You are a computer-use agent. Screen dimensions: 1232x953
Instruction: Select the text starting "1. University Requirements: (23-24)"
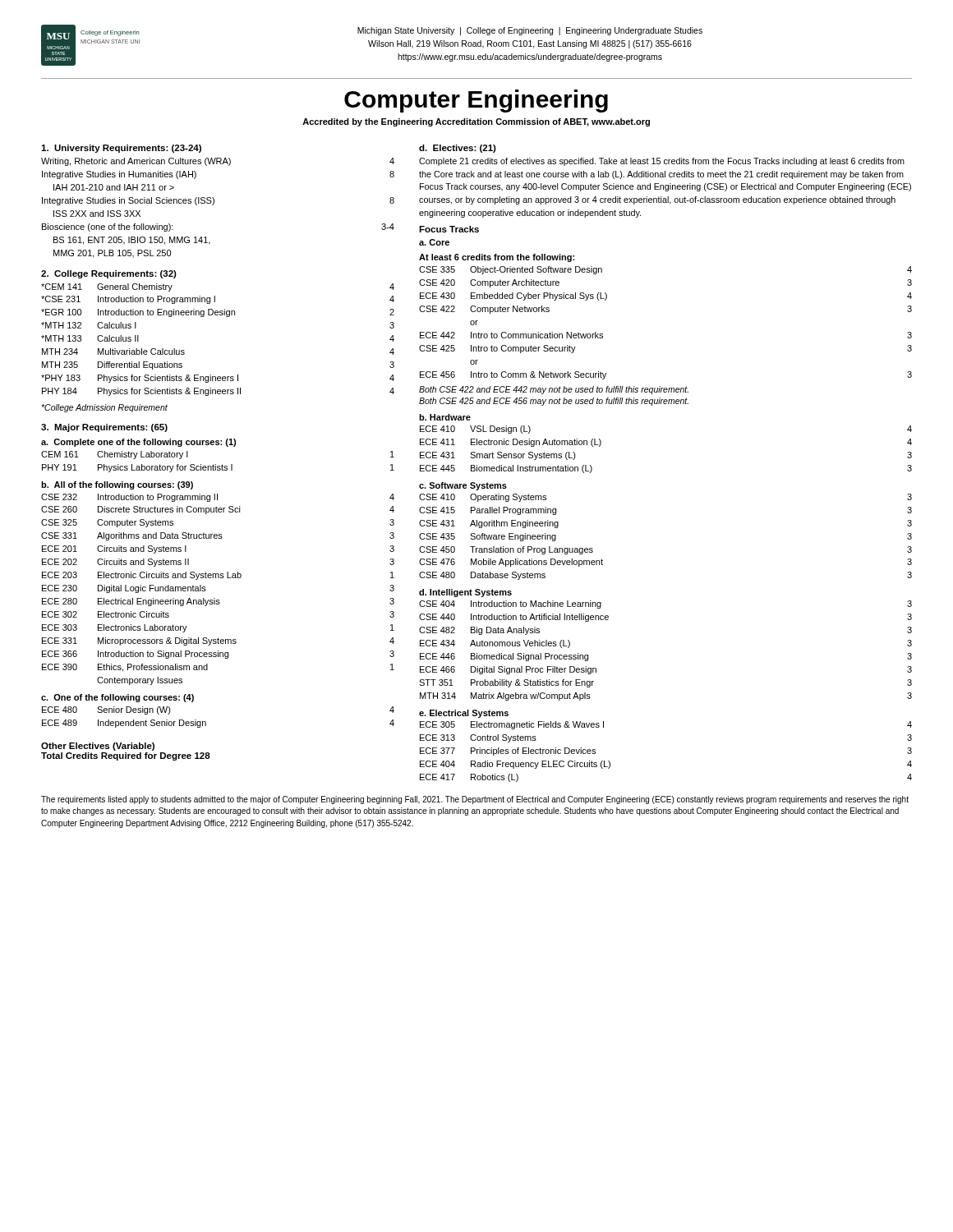[x=121, y=148]
